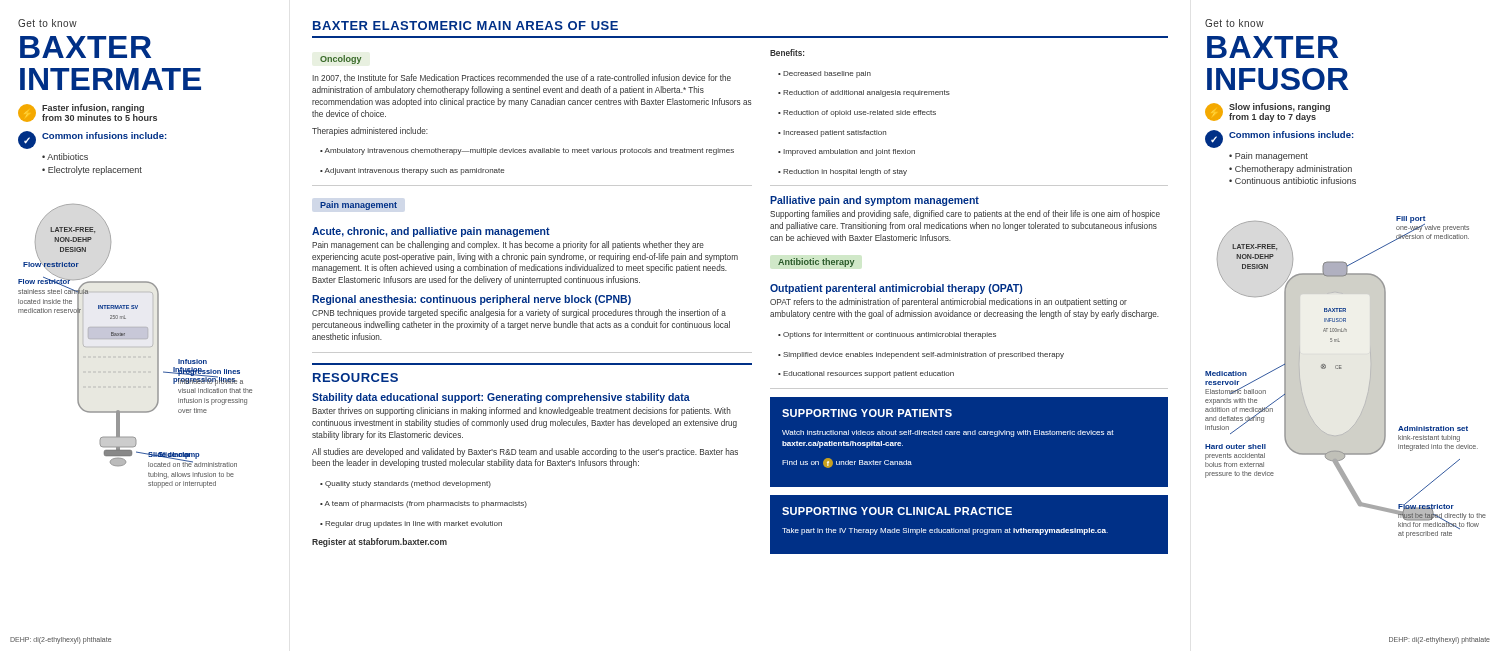
Task: Select the region starting "Educational resources support patient education"
Action: coord(866,374)
